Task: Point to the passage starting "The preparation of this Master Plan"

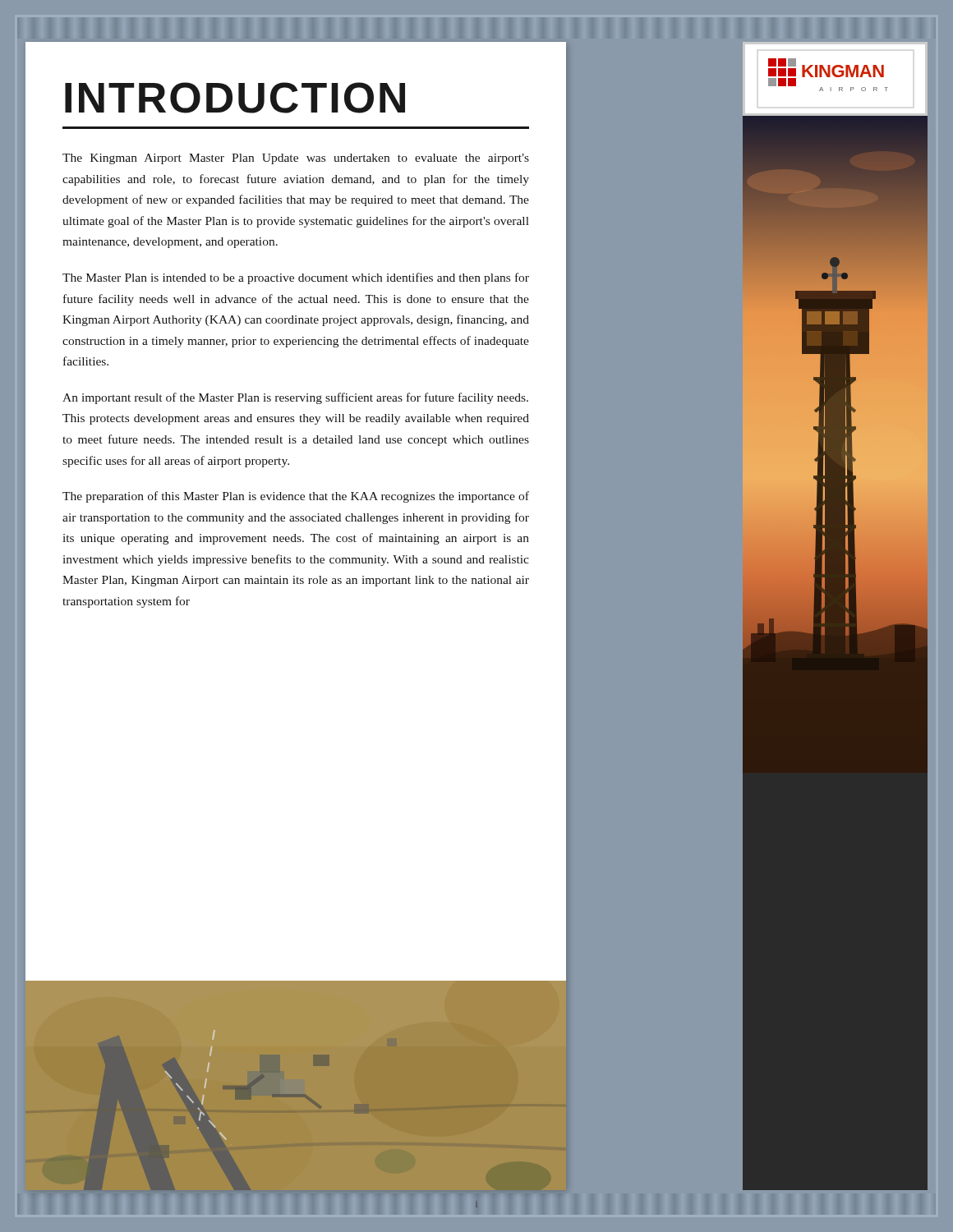Action: [x=296, y=548]
